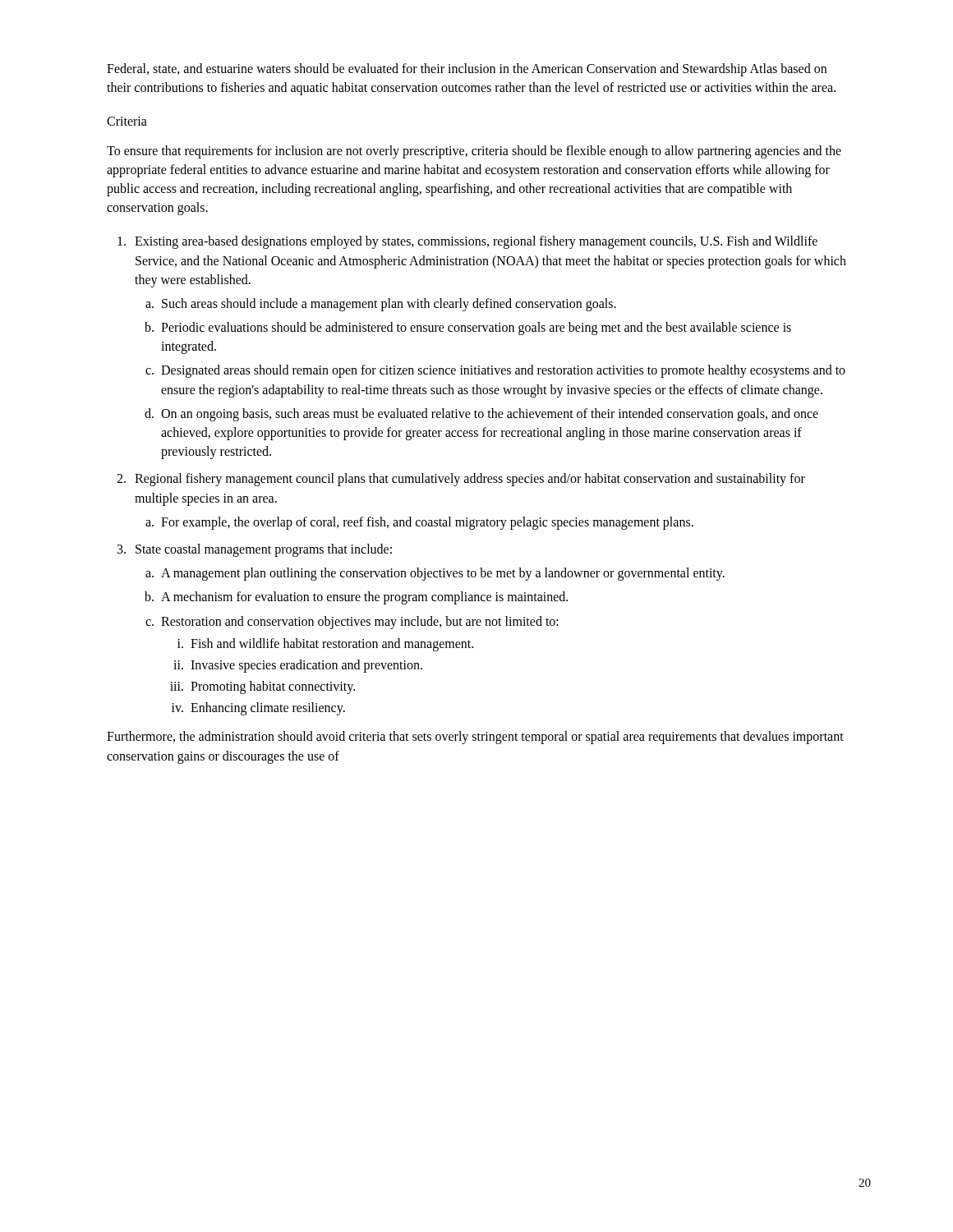Locate the text starting "Regional fishery management council"
Image resolution: width=953 pixels, height=1232 pixels.
point(470,480)
